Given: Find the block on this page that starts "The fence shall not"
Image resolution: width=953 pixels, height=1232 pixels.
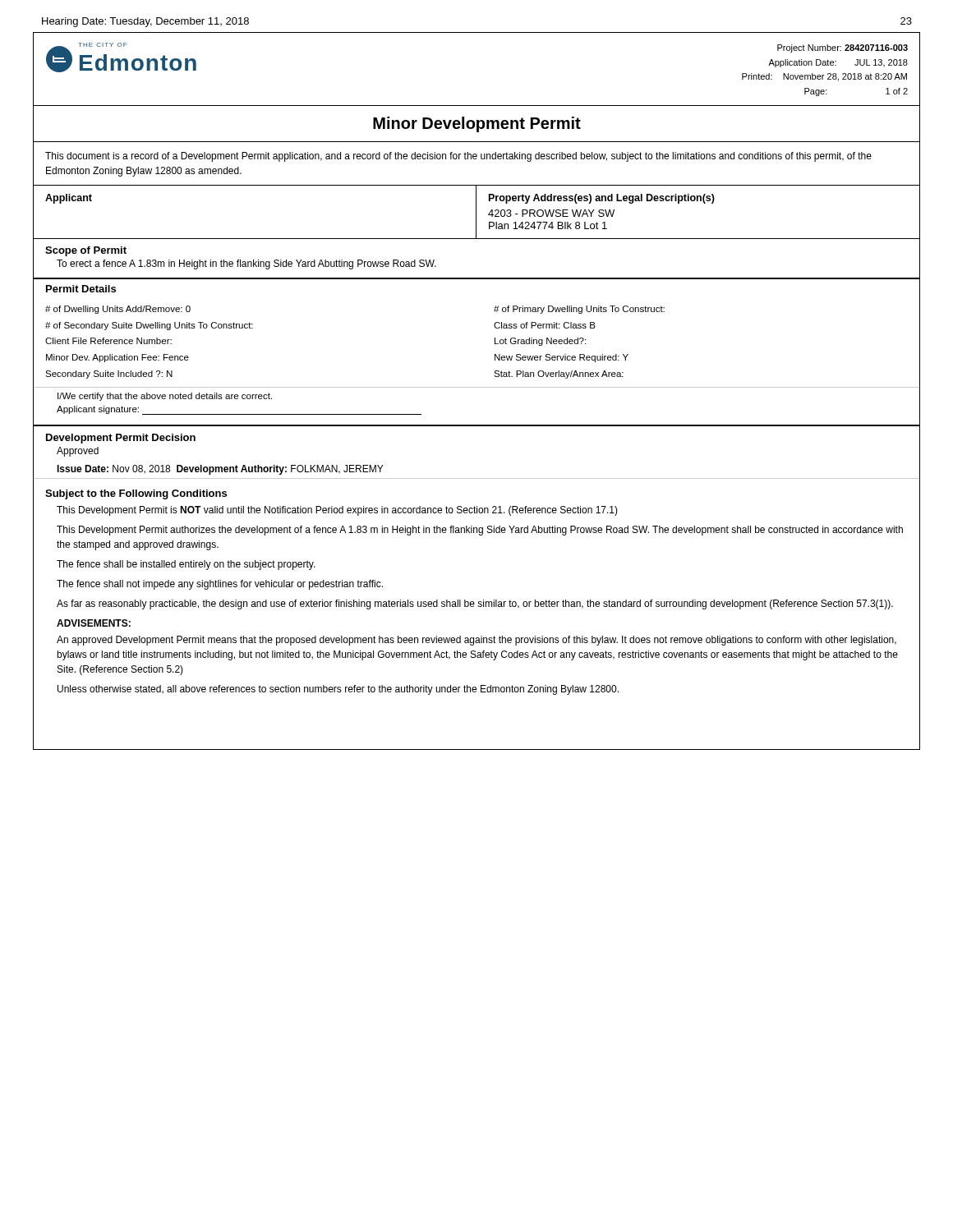Looking at the screenshot, I should [x=220, y=584].
